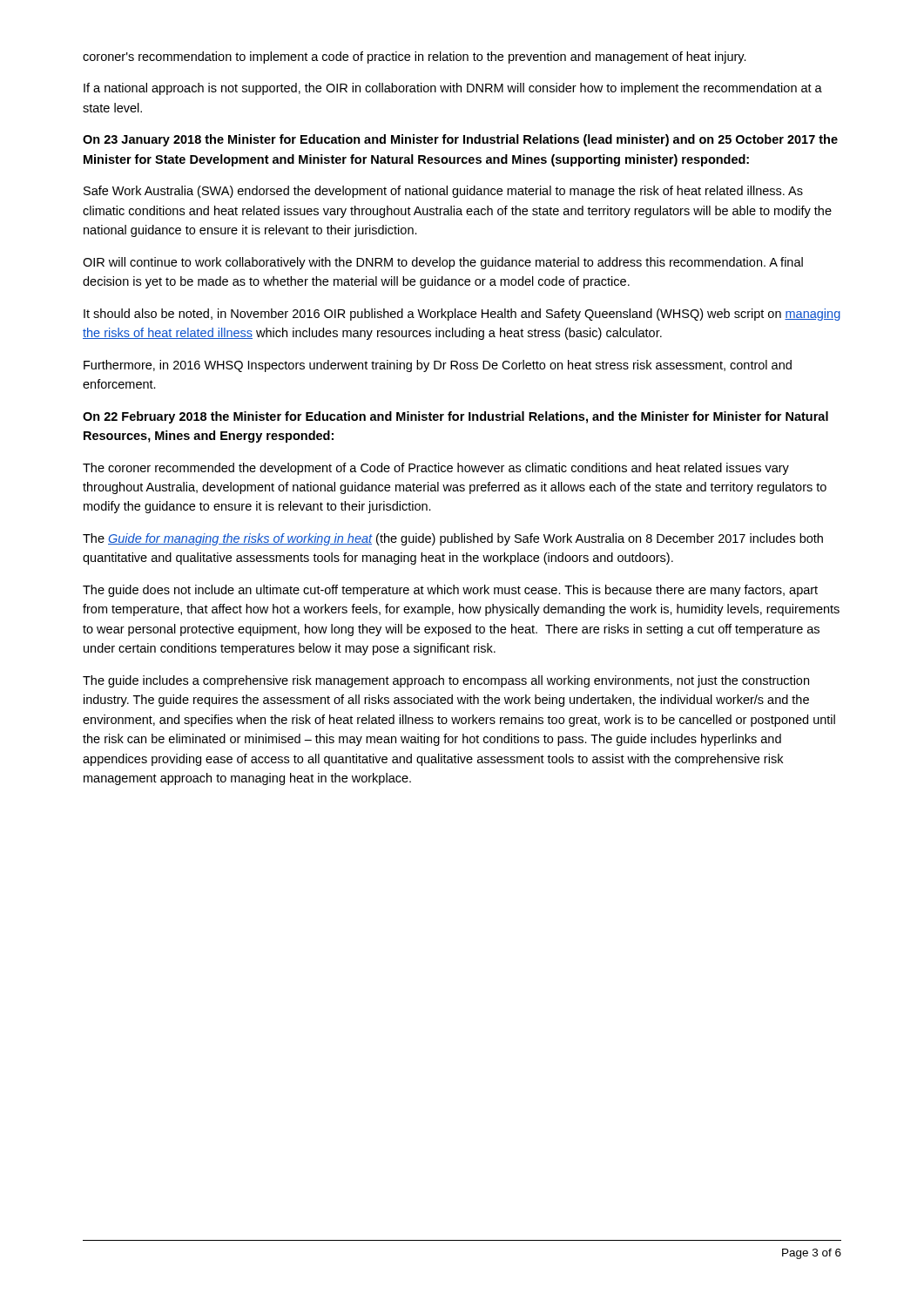Where is the passage that starts "It should also be noted,"?
The height and width of the screenshot is (1307, 924).
[x=462, y=323]
